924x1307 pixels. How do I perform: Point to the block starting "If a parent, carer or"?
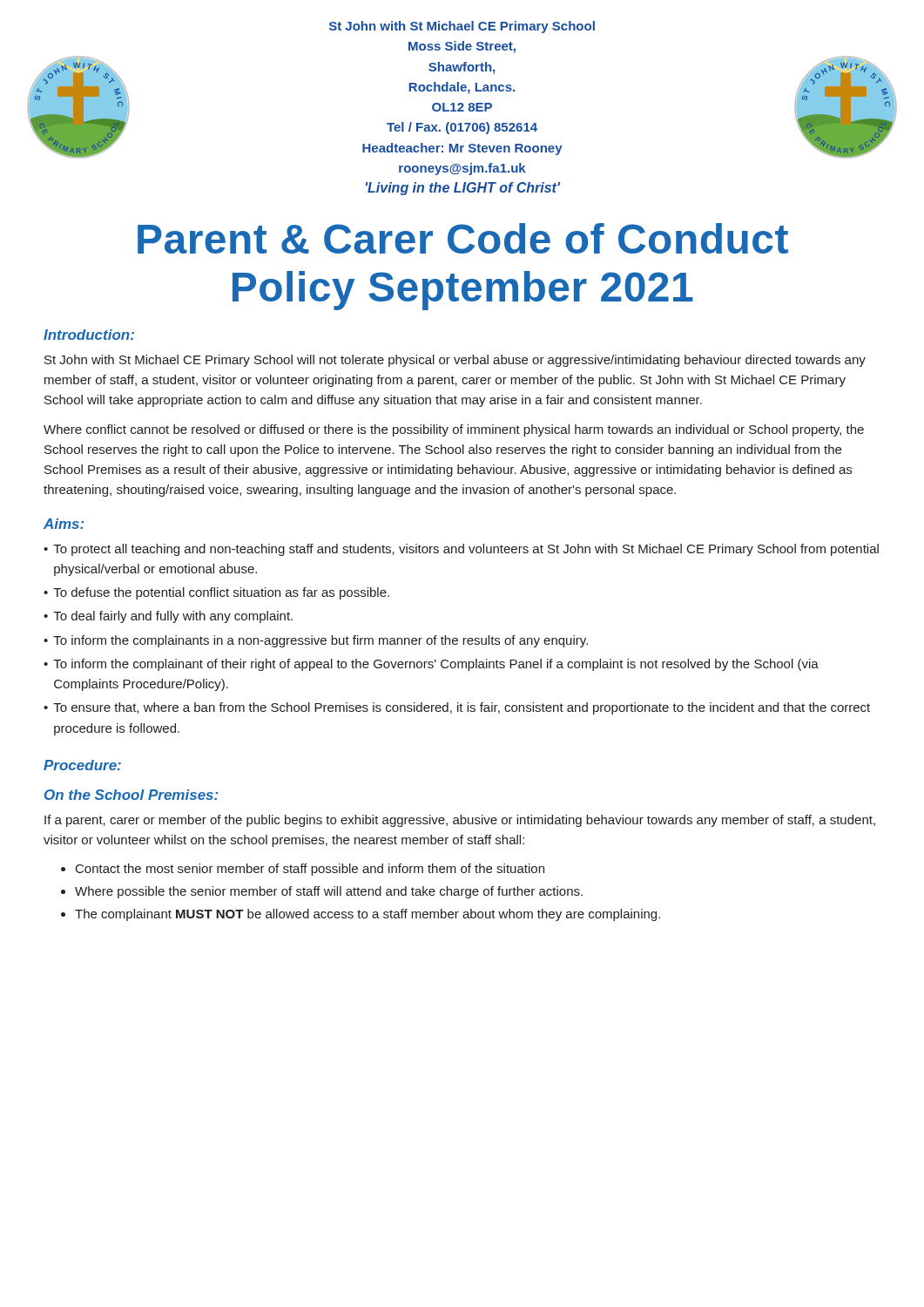[x=460, y=829]
